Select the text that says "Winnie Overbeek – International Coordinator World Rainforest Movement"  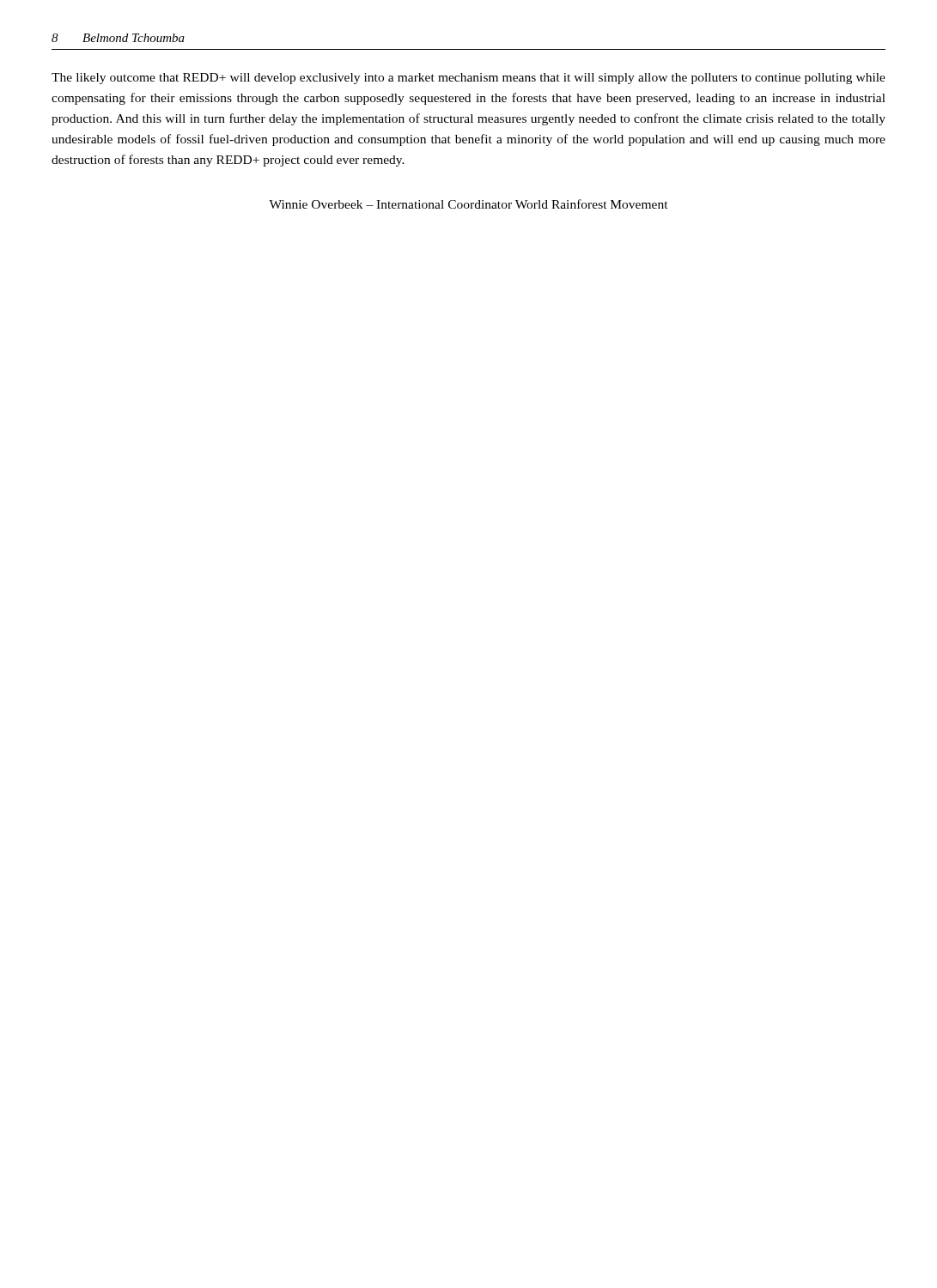point(468,204)
